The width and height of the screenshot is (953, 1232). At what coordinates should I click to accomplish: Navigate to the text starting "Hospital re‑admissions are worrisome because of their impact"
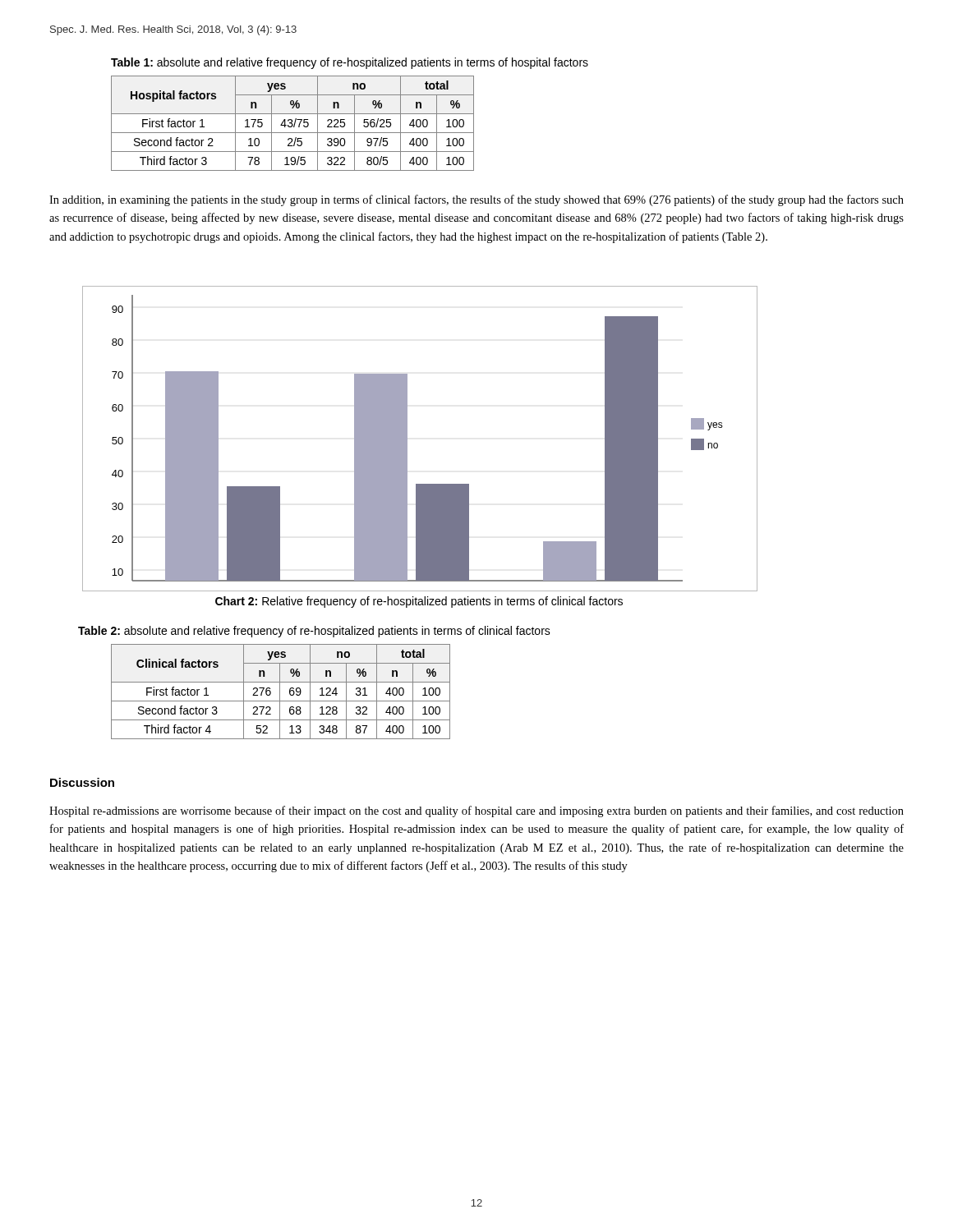476,838
